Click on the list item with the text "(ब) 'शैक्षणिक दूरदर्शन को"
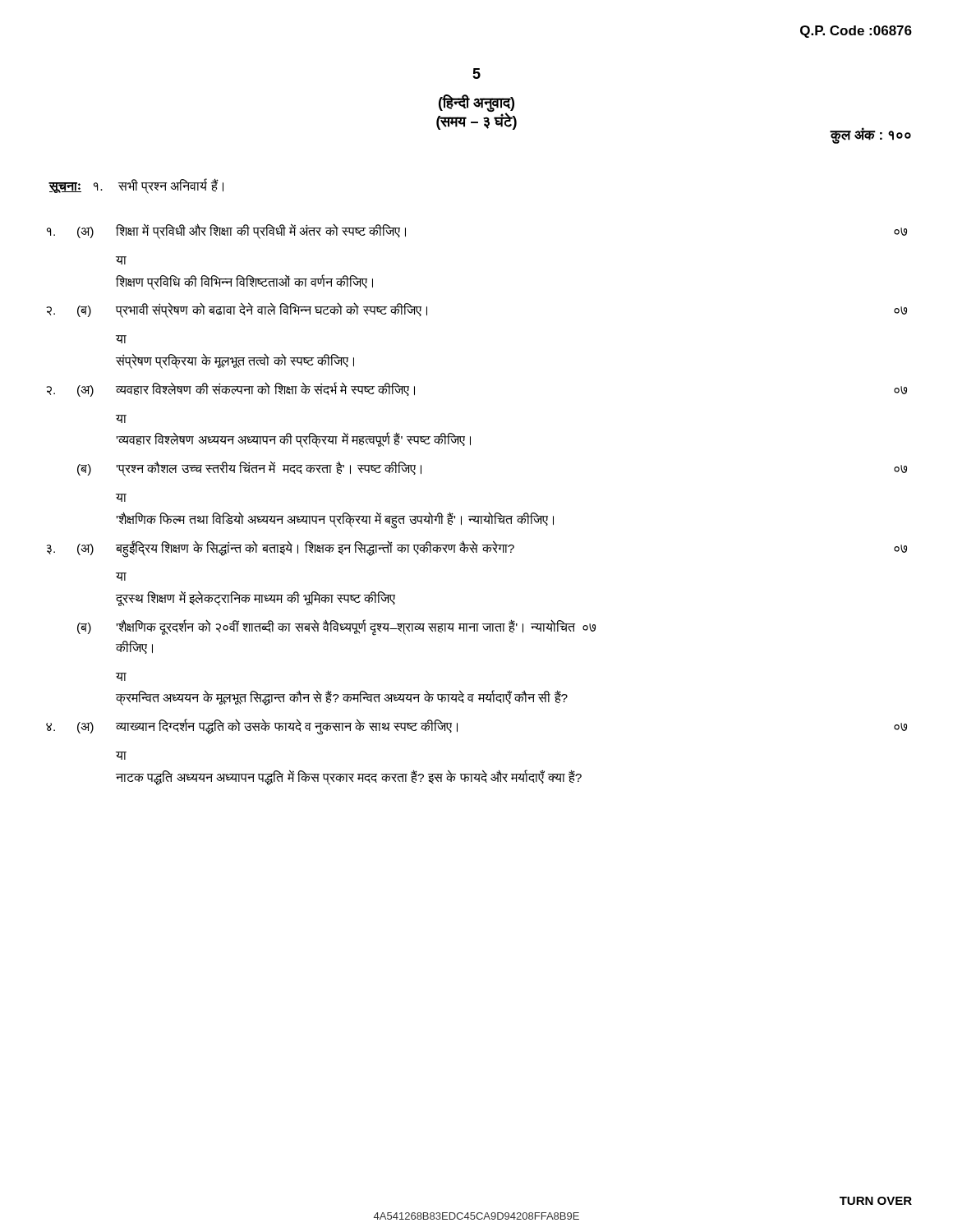 click(336, 627)
